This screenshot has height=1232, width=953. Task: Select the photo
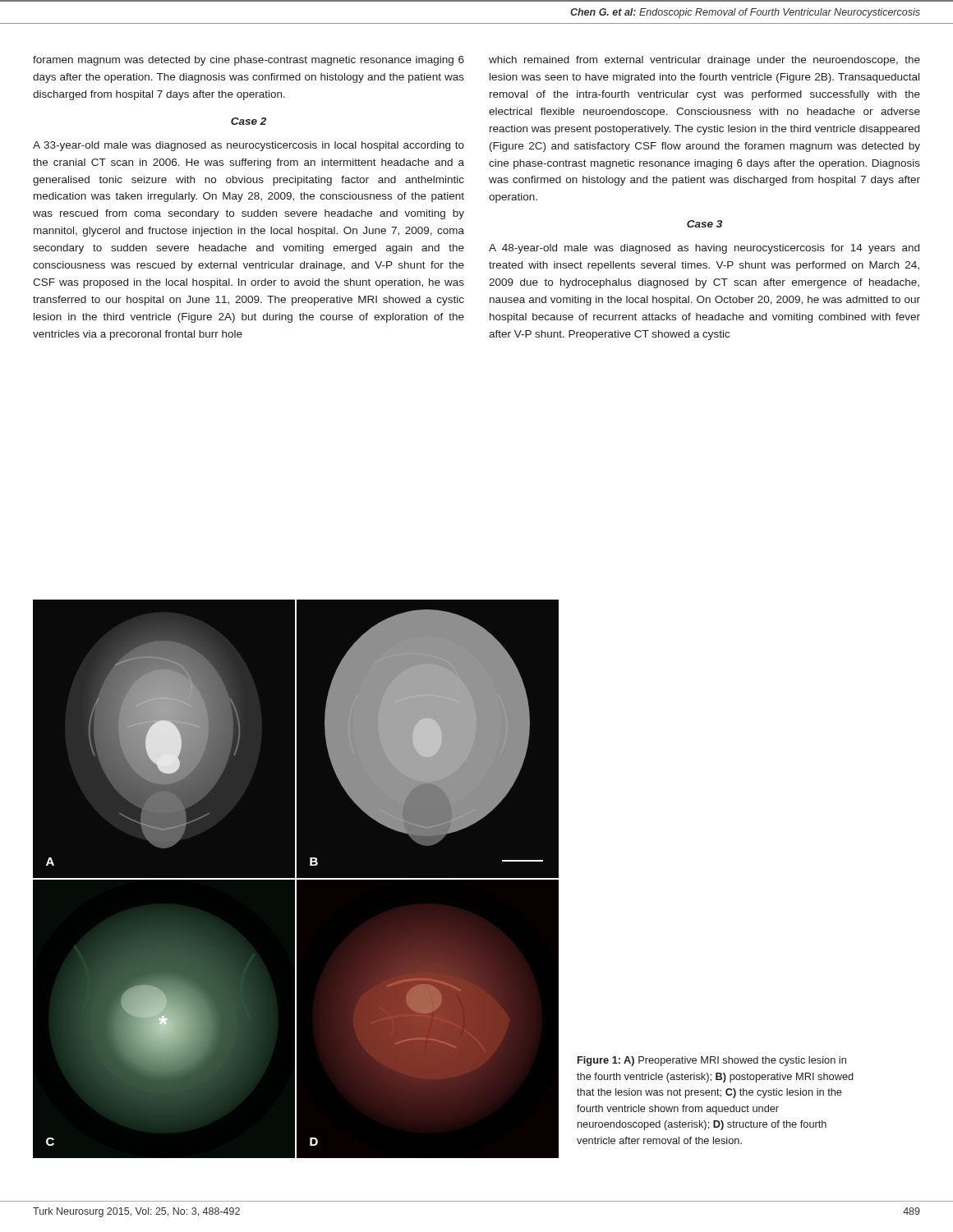tap(296, 879)
